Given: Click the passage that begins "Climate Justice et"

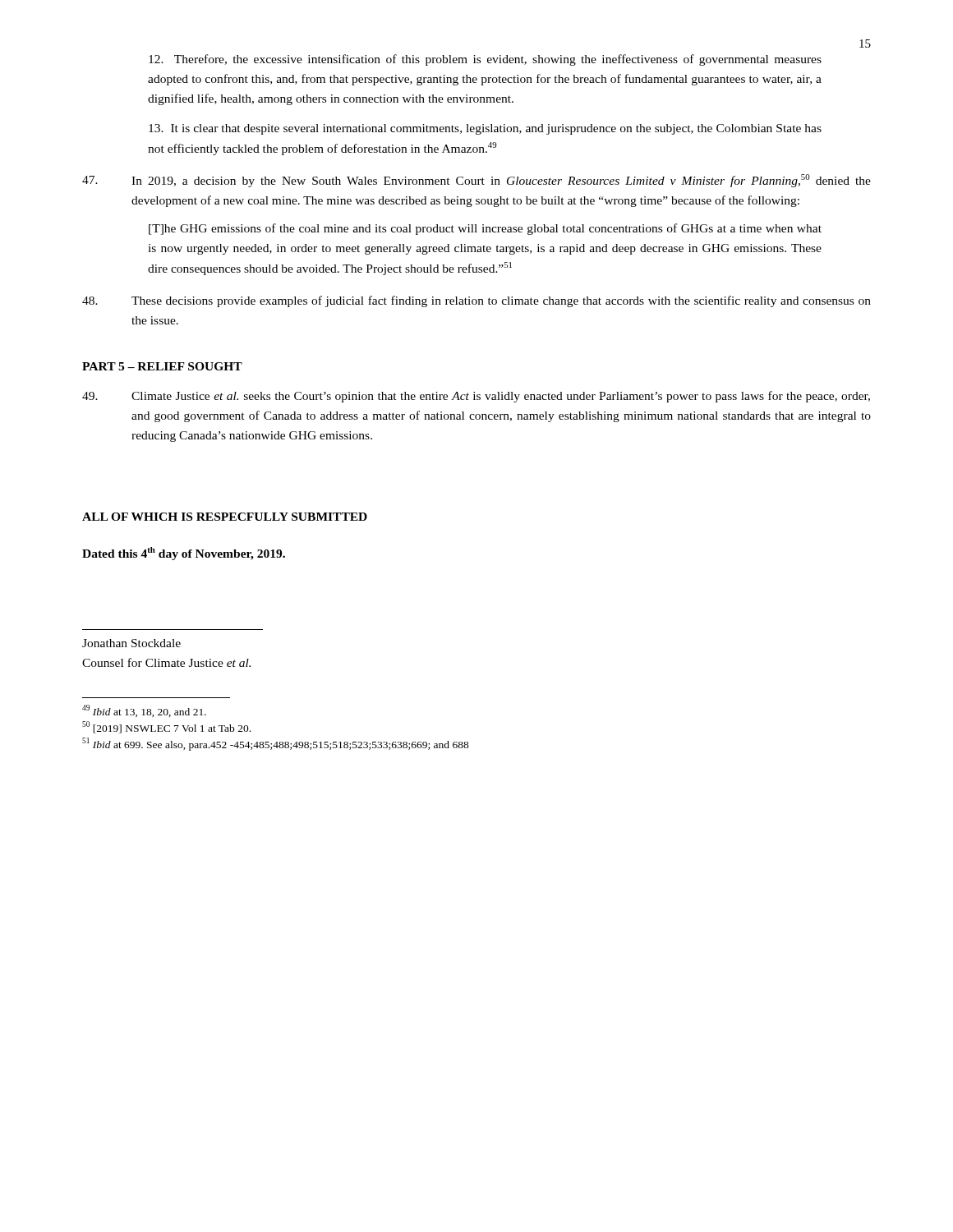Looking at the screenshot, I should click(476, 415).
